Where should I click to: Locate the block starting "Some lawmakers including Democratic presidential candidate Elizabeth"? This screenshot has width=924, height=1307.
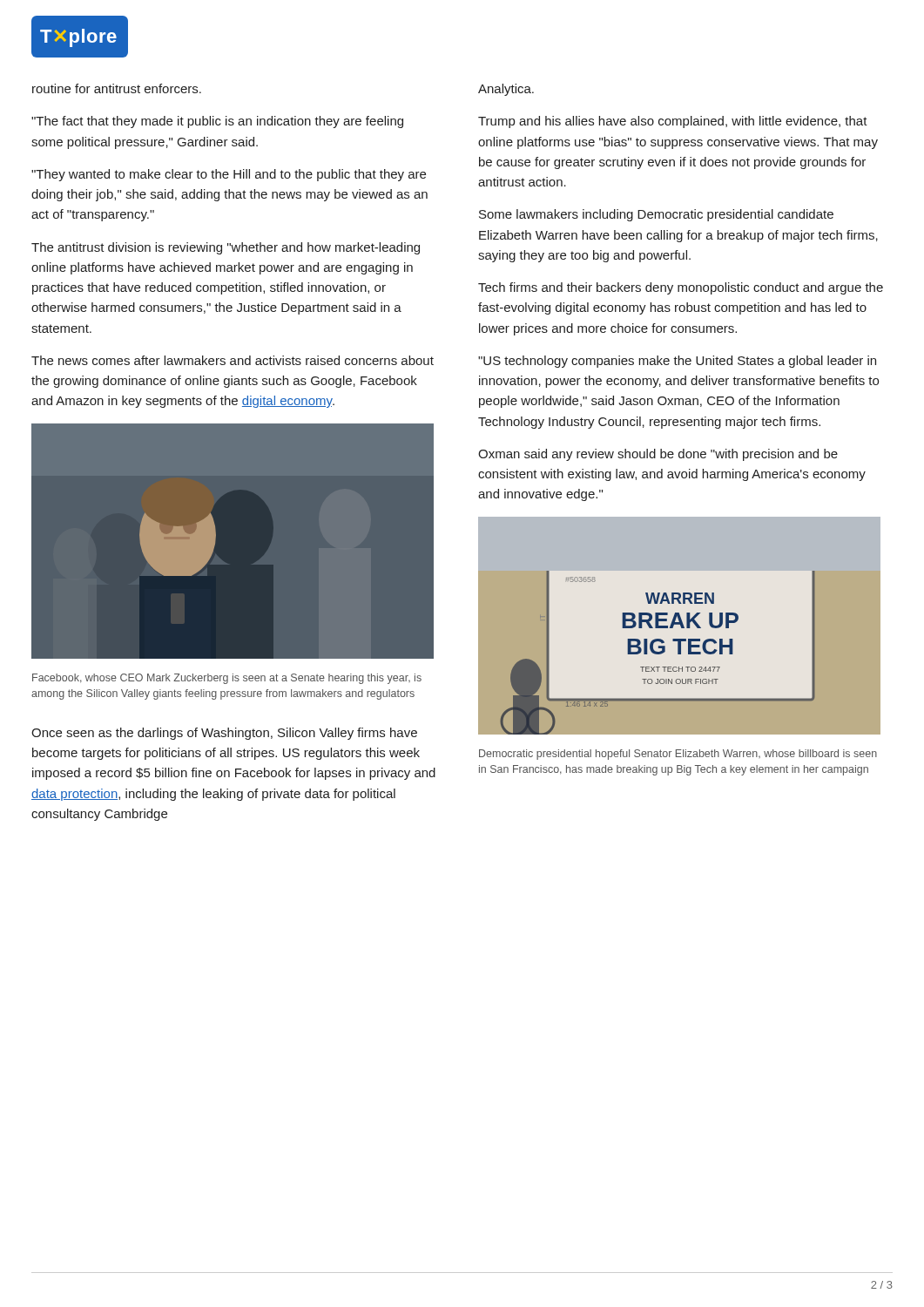[678, 234]
